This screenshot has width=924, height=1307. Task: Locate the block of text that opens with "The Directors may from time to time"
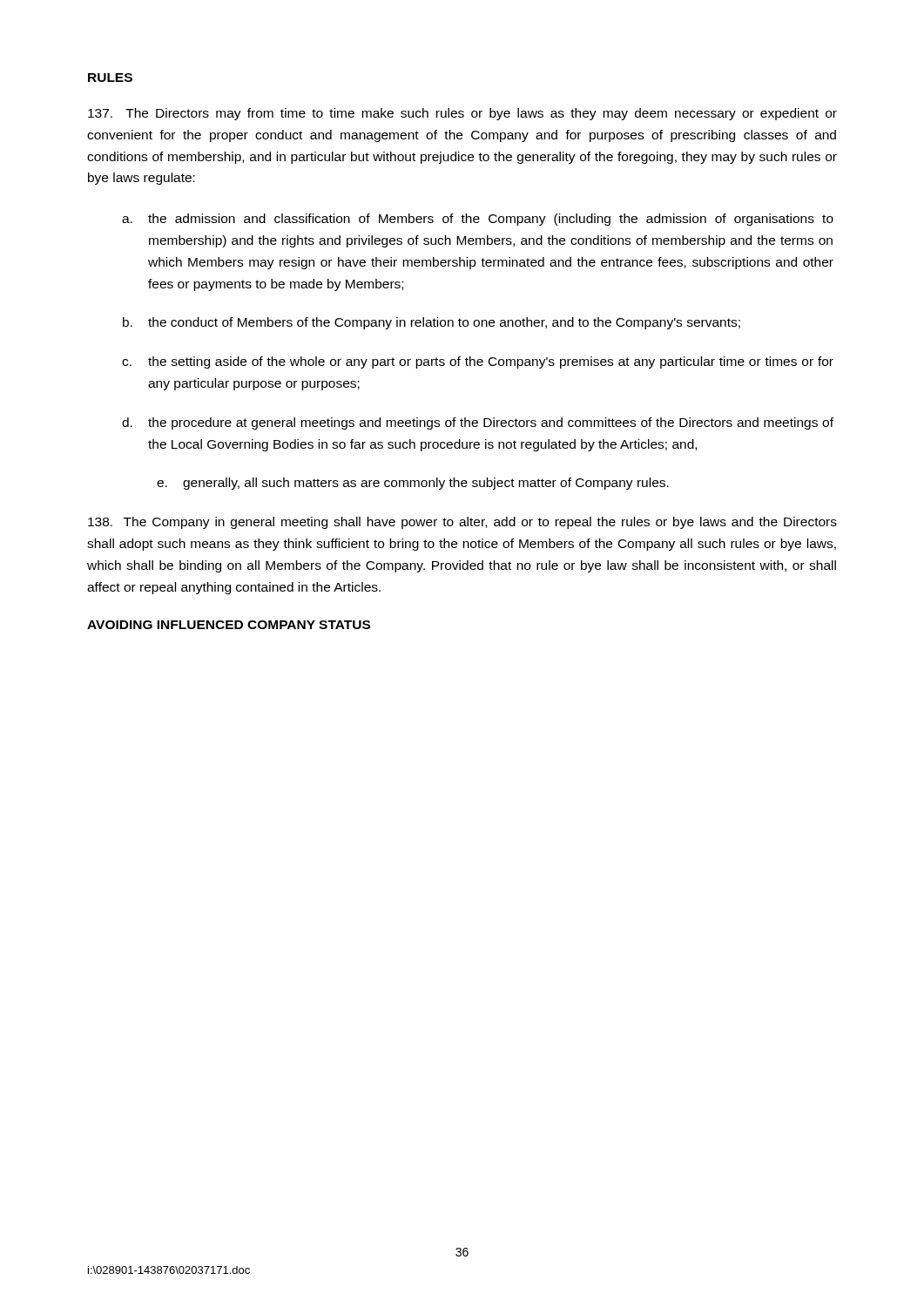(462, 145)
